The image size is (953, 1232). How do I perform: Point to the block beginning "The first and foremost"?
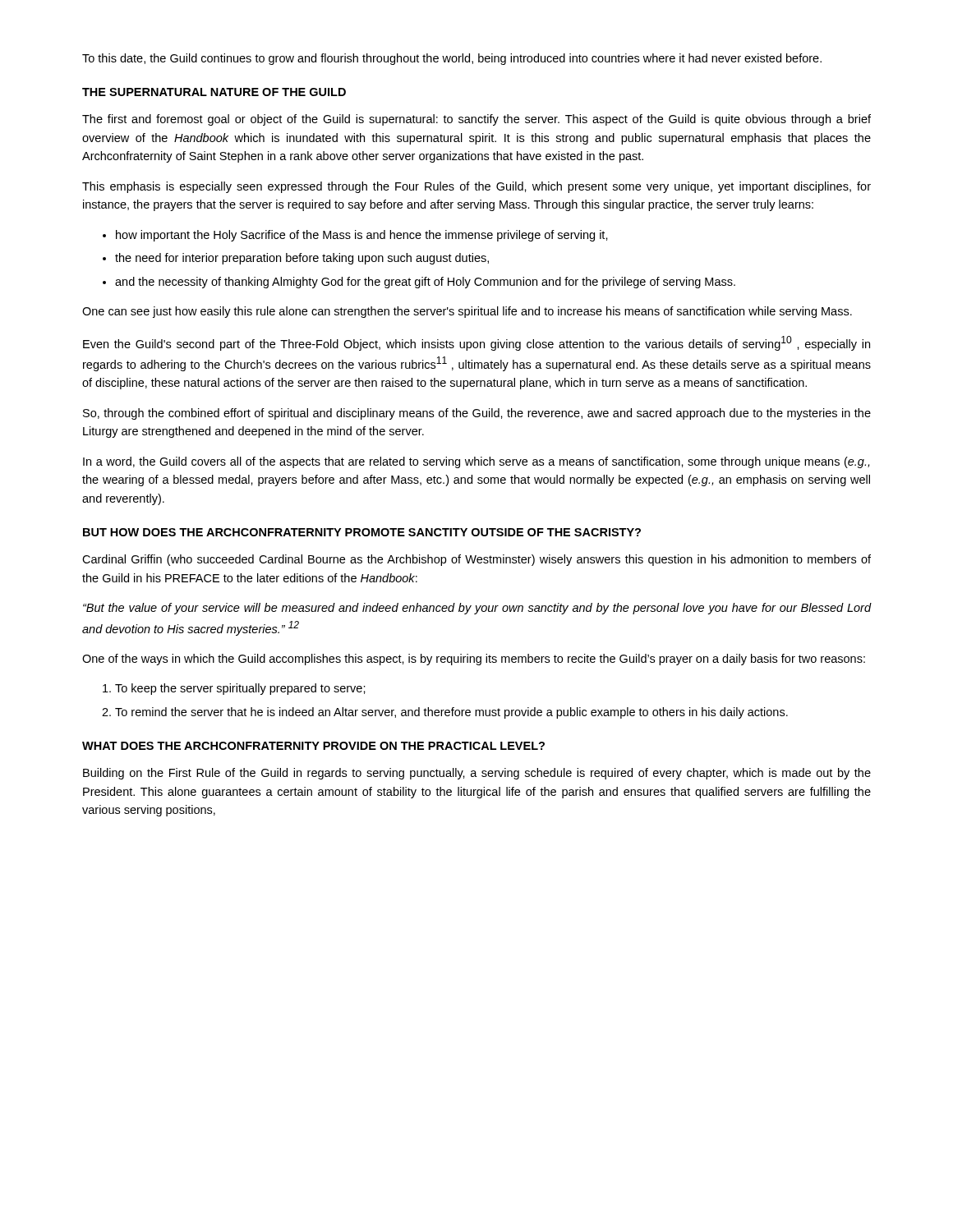click(476, 138)
